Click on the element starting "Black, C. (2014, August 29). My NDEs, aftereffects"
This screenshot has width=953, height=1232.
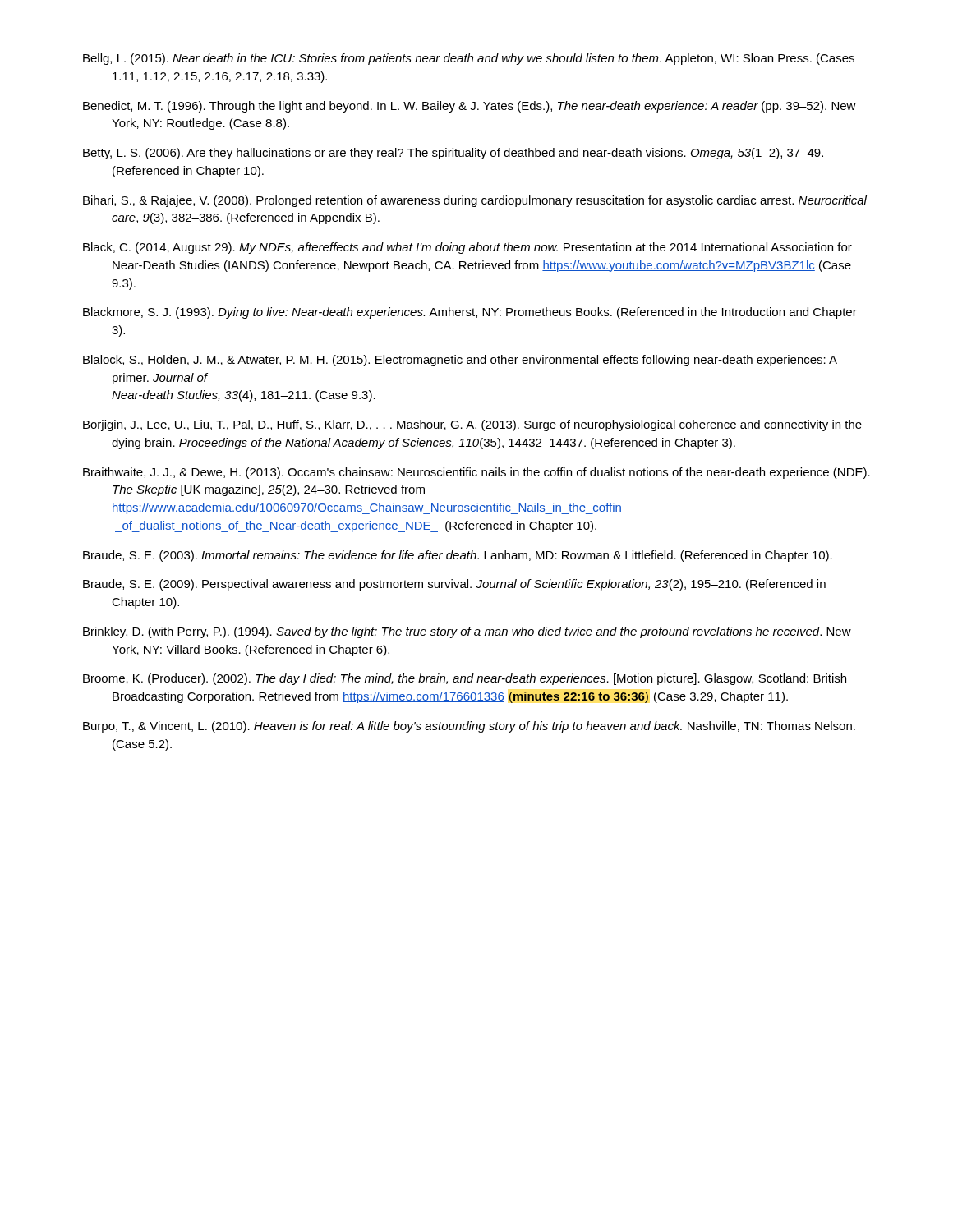click(x=467, y=265)
